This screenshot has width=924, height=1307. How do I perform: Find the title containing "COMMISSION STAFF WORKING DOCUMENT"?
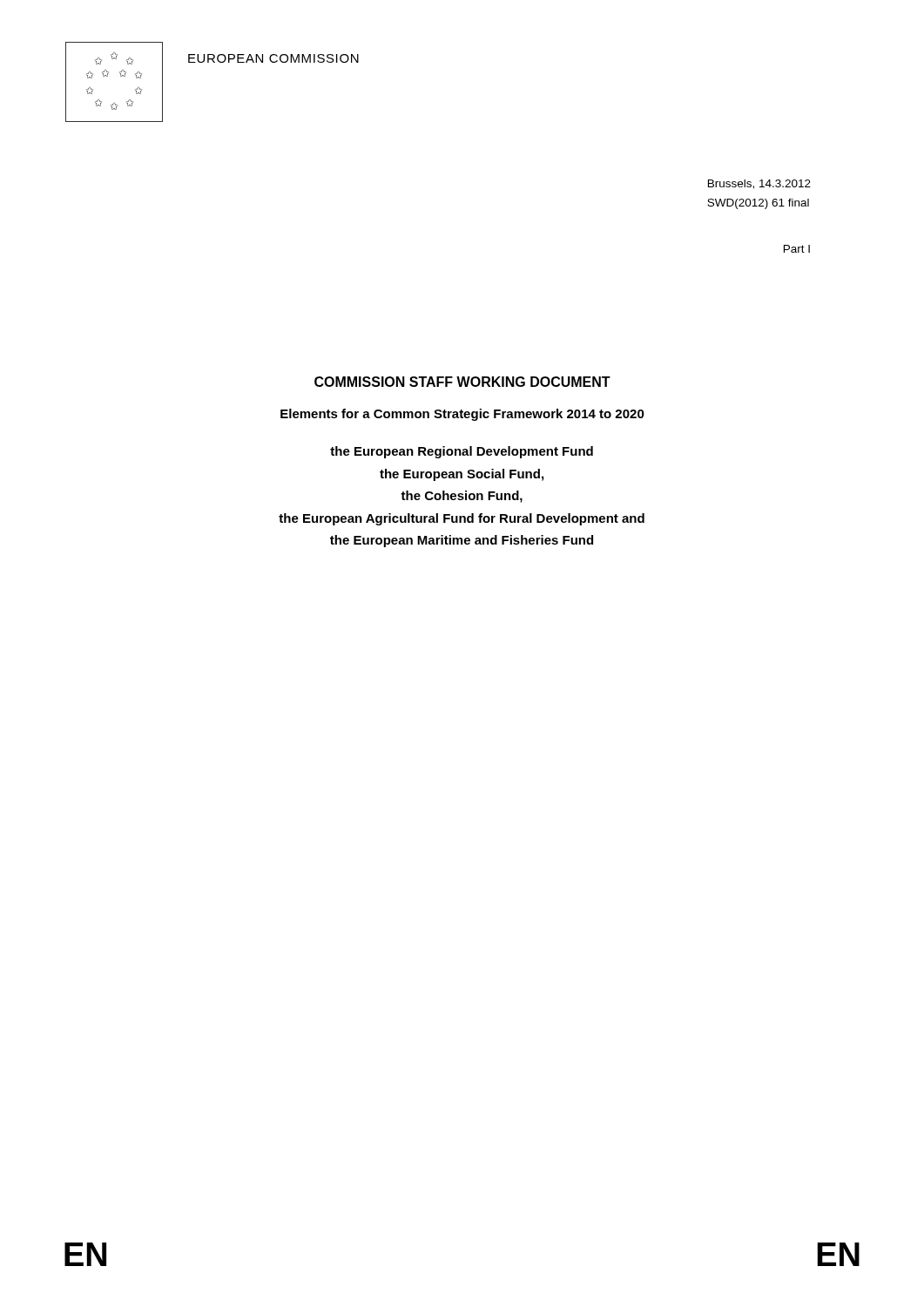click(462, 382)
